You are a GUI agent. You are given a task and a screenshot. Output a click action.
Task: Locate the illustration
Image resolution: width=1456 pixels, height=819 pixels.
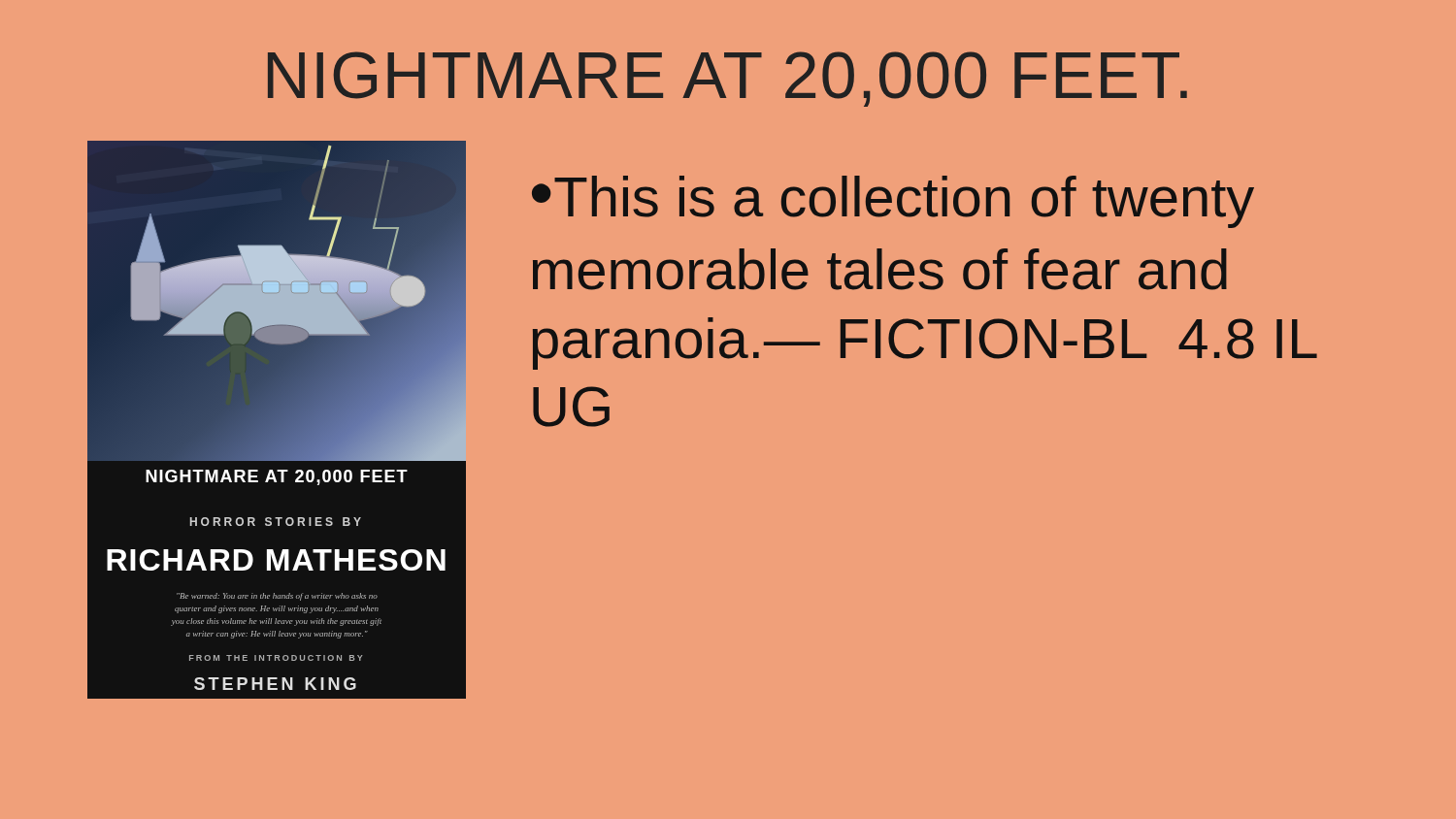coord(277,420)
